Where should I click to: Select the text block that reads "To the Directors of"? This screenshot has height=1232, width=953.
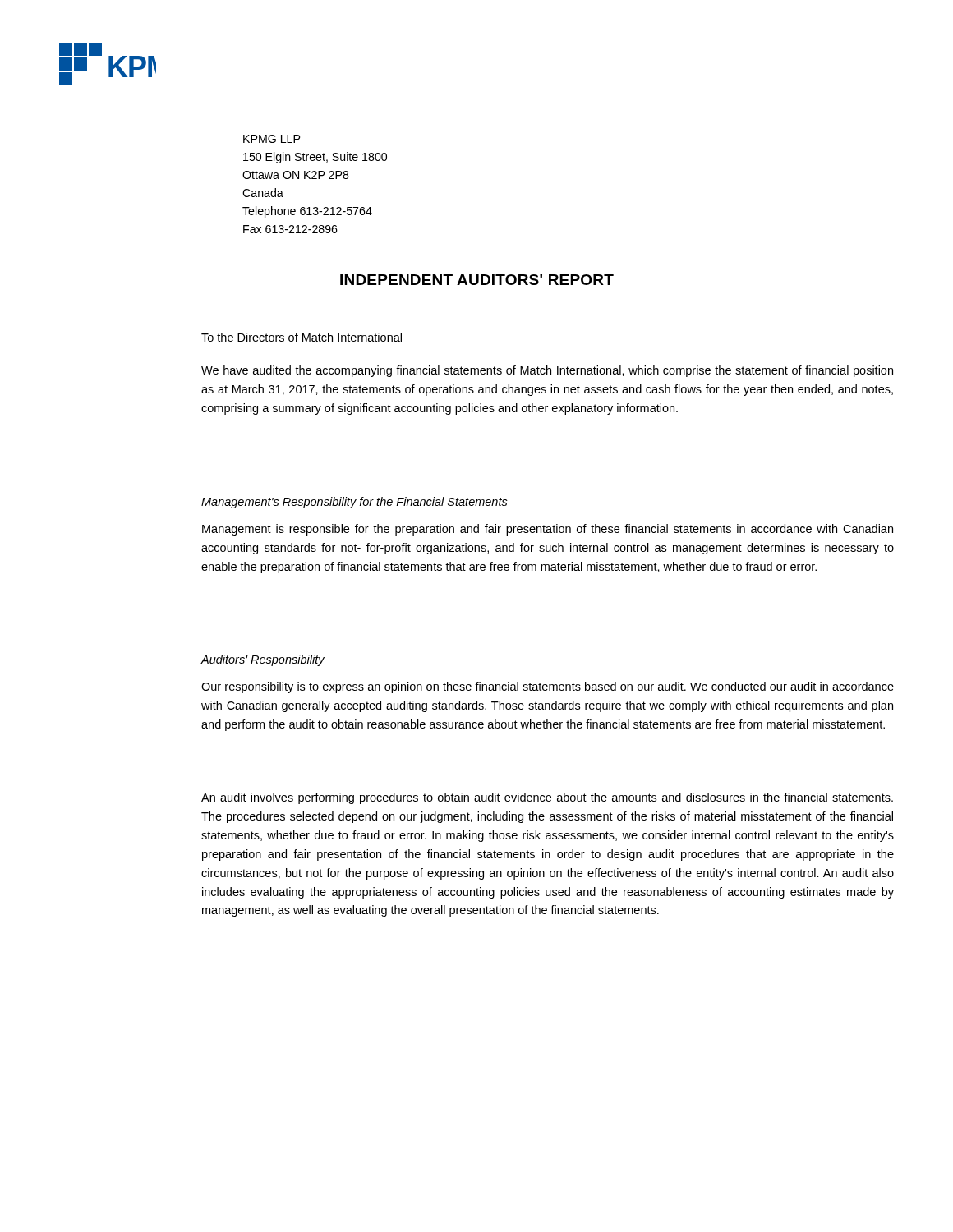click(302, 338)
